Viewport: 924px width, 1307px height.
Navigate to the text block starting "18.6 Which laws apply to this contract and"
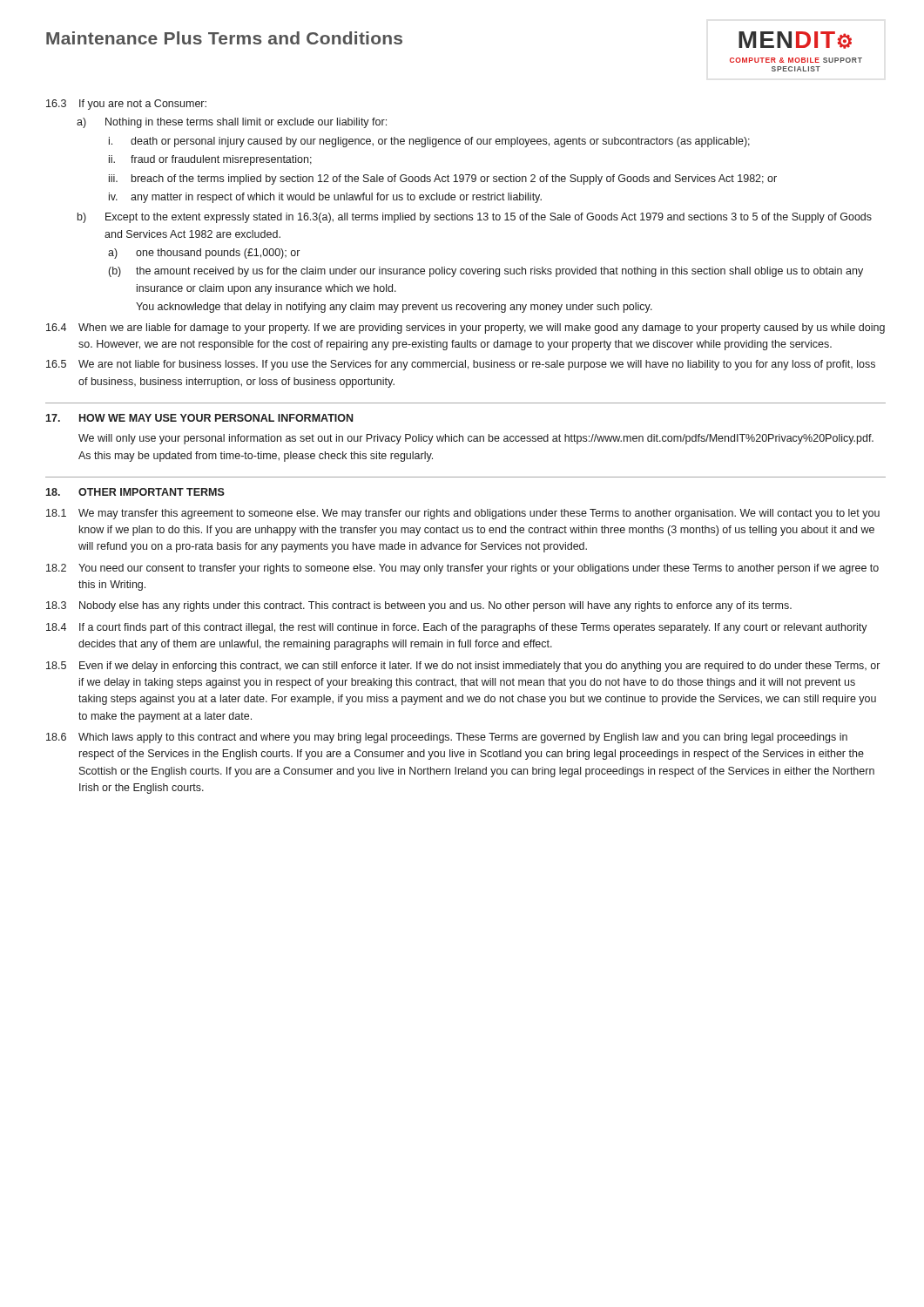coord(465,763)
